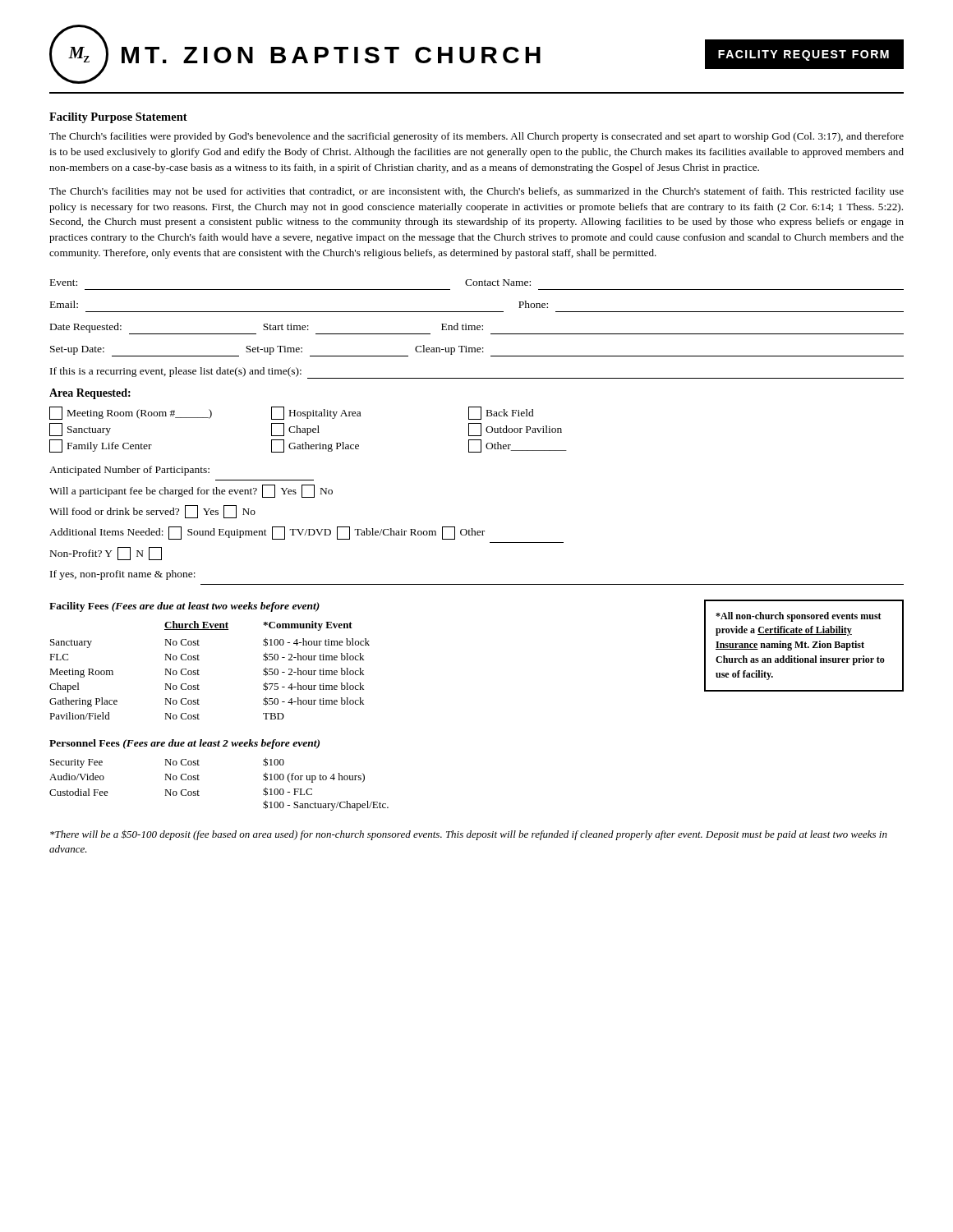Image resolution: width=953 pixels, height=1232 pixels.
Task: Find the element starting "All non-church sponsored events must"
Action: [800, 645]
